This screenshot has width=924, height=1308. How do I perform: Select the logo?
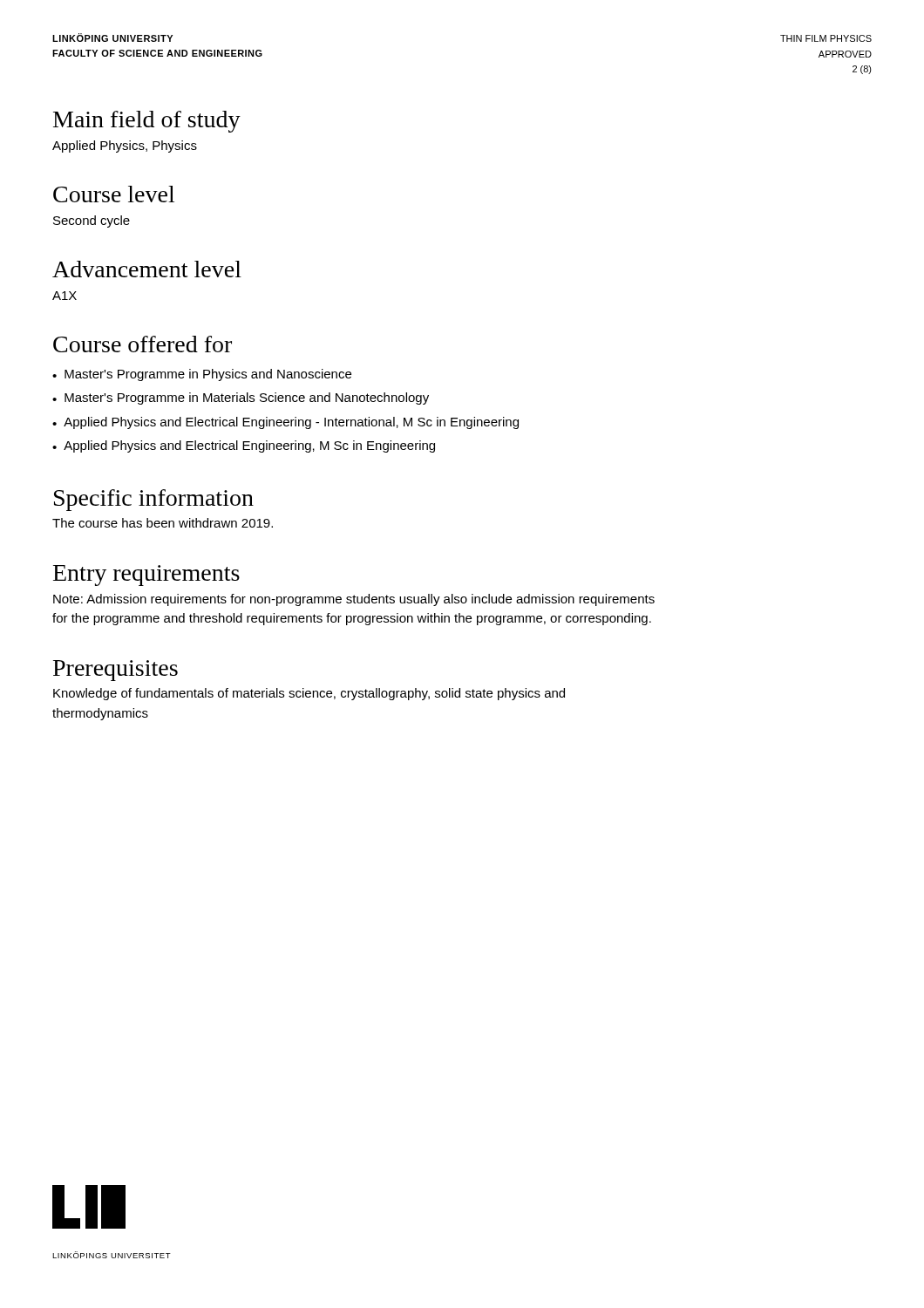coord(112,1223)
